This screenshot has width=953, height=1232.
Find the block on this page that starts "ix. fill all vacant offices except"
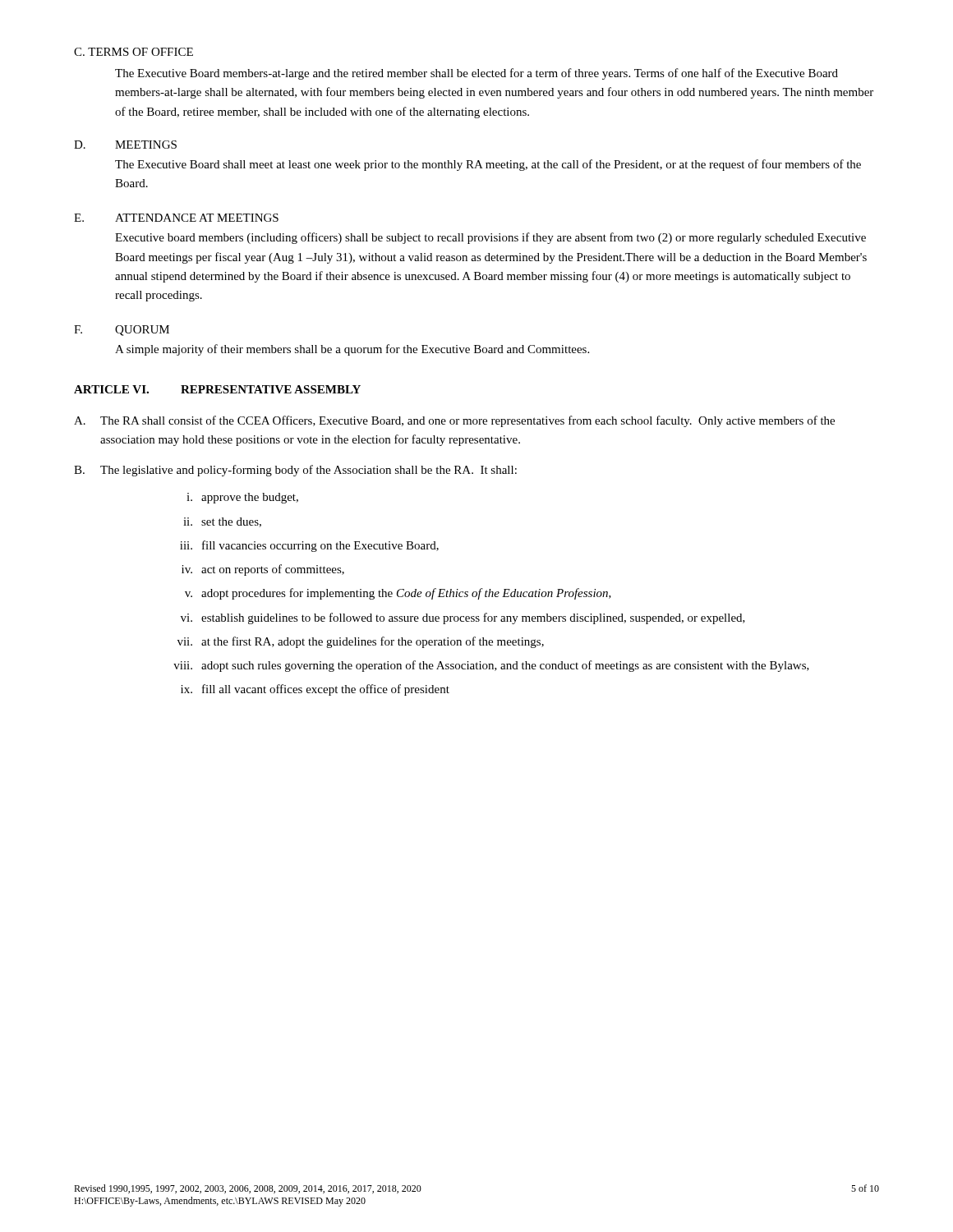click(315, 690)
